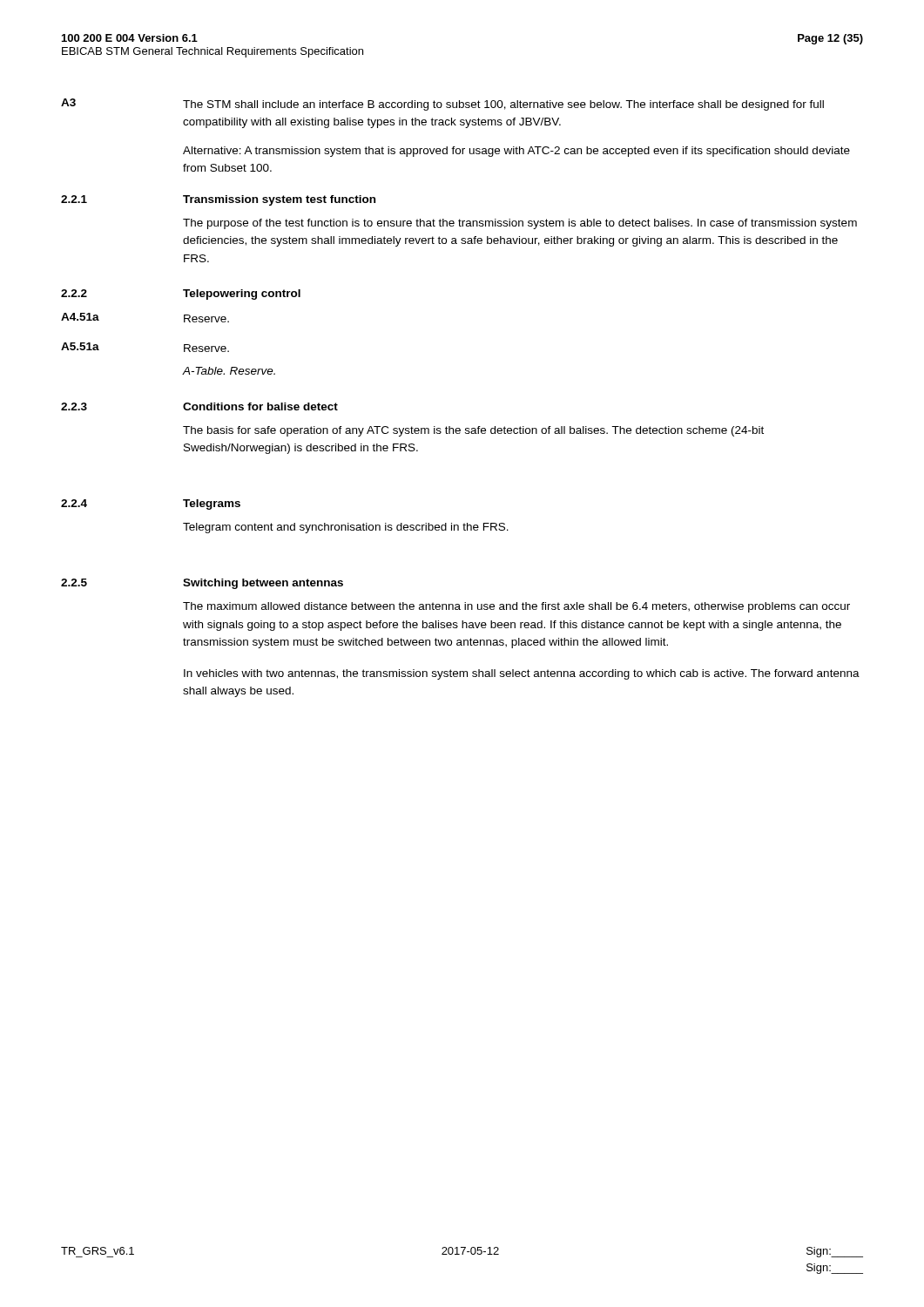Locate the text block with the text "Telegram content and synchronisation"
This screenshot has width=924, height=1307.
tap(462, 527)
